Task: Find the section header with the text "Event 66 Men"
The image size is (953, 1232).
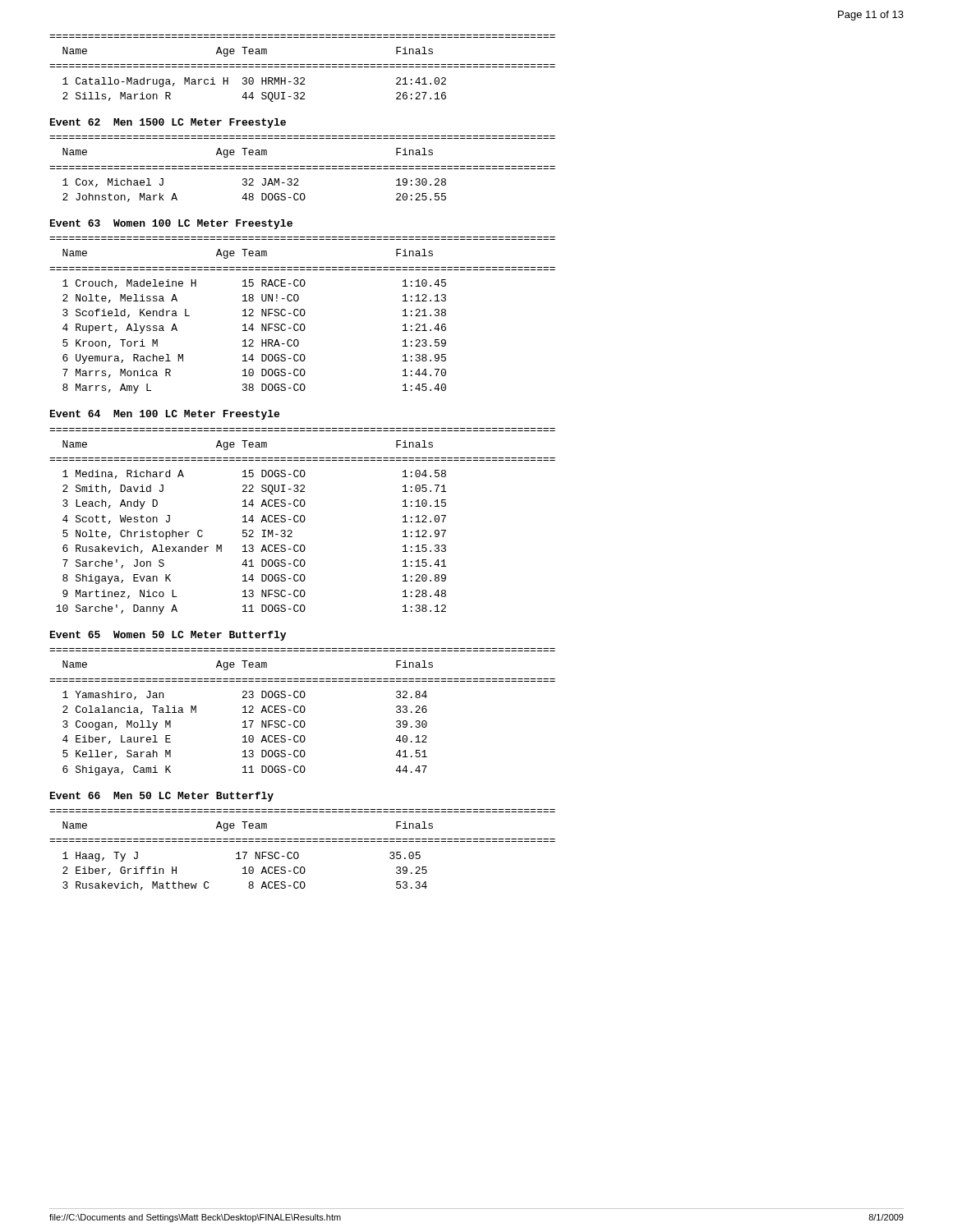Action: [x=162, y=797]
